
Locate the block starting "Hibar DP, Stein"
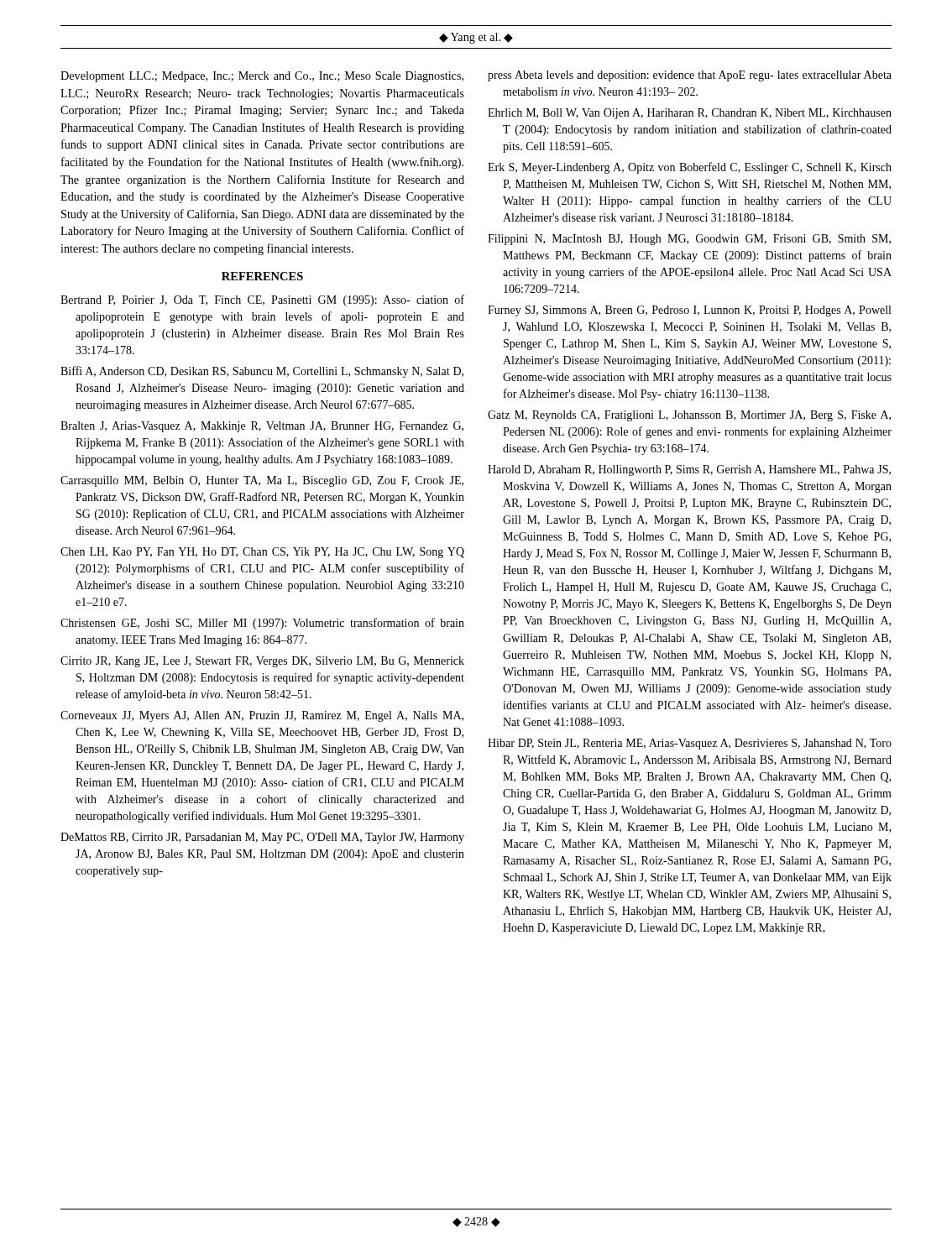coord(690,835)
